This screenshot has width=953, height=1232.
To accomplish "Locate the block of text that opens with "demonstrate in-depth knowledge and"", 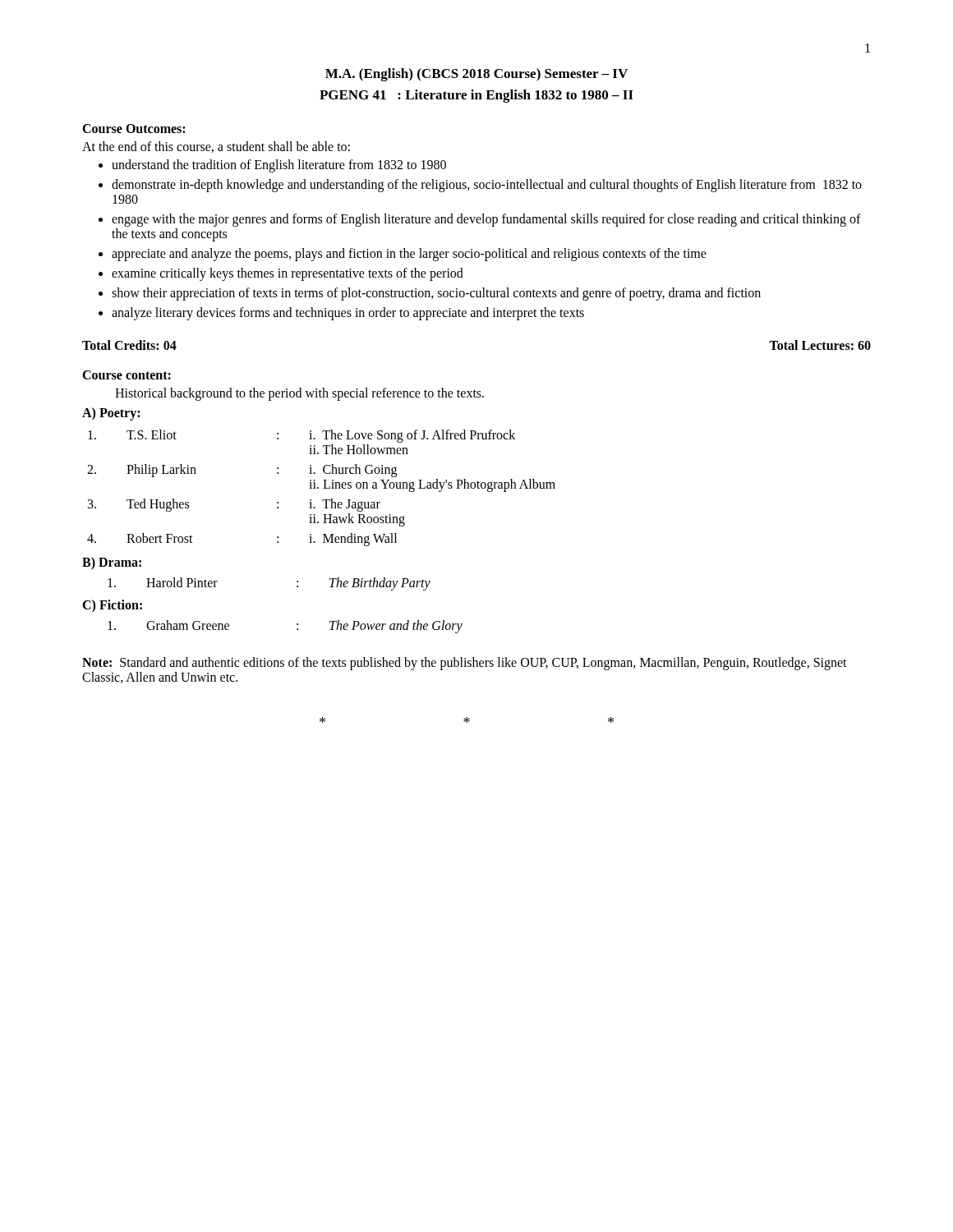I will (487, 192).
